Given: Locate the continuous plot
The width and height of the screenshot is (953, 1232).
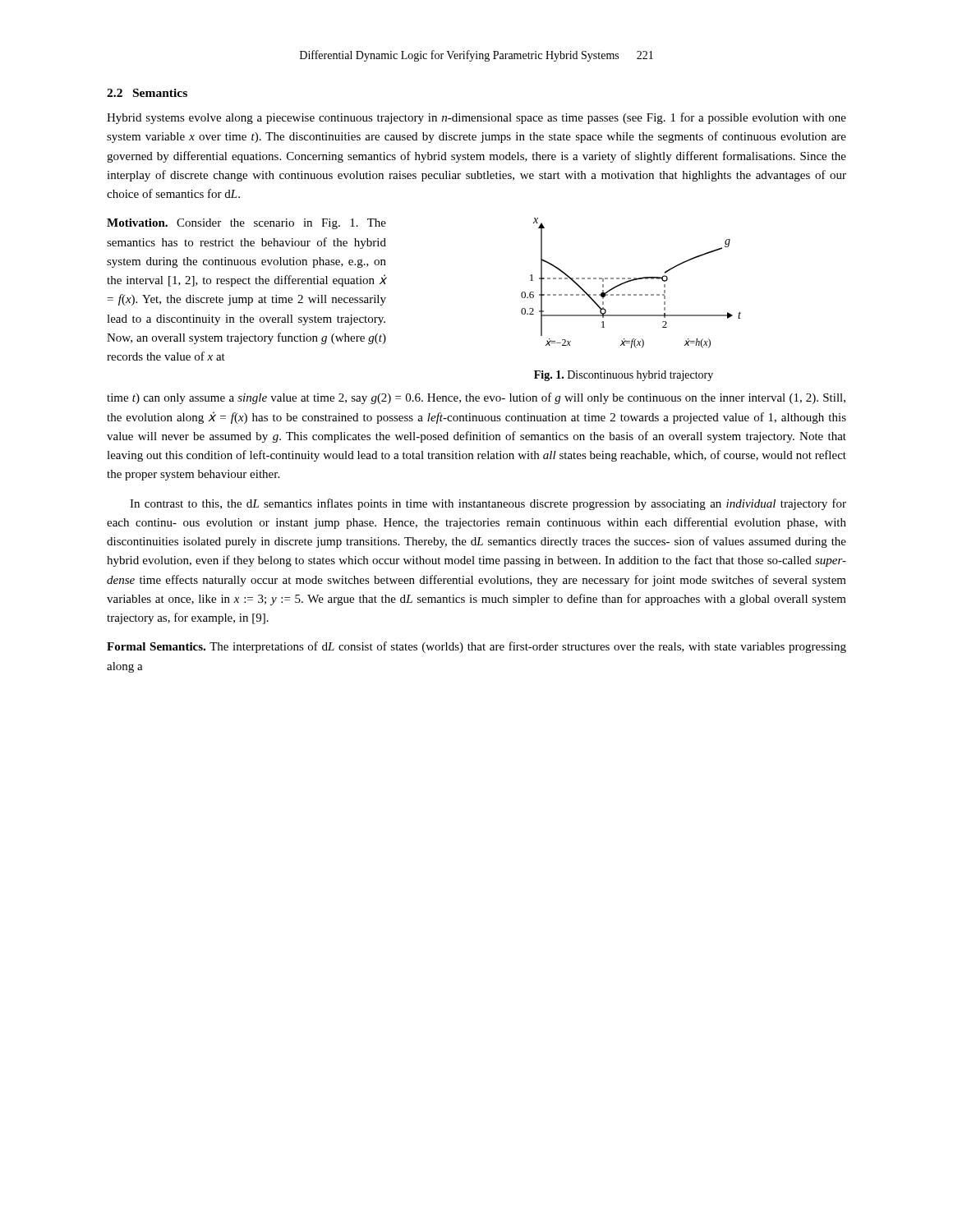Looking at the screenshot, I should point(624,291).
